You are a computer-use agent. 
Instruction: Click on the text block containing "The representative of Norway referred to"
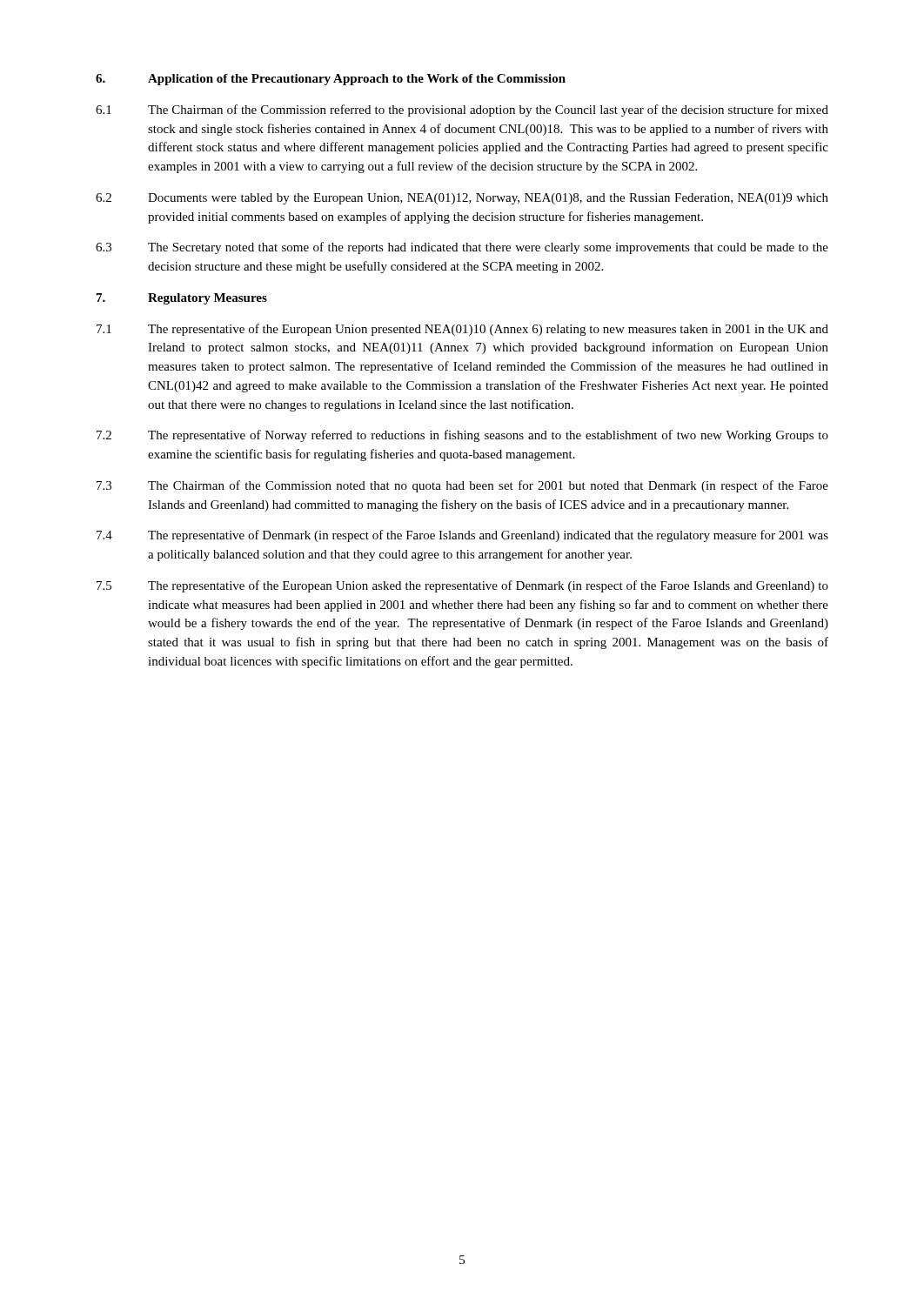(x=488, y=445)
